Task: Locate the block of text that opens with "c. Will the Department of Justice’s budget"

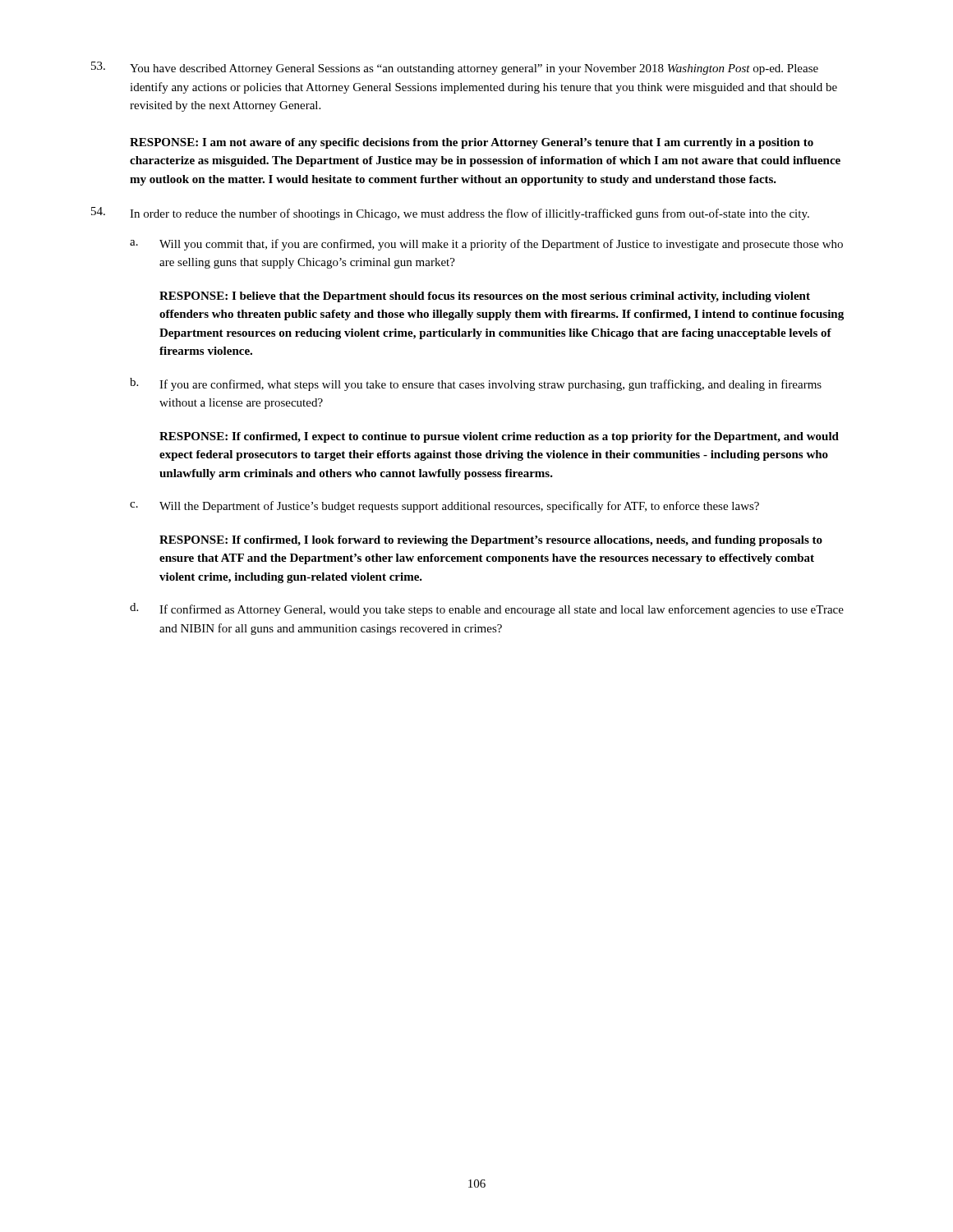Action: 488,508
